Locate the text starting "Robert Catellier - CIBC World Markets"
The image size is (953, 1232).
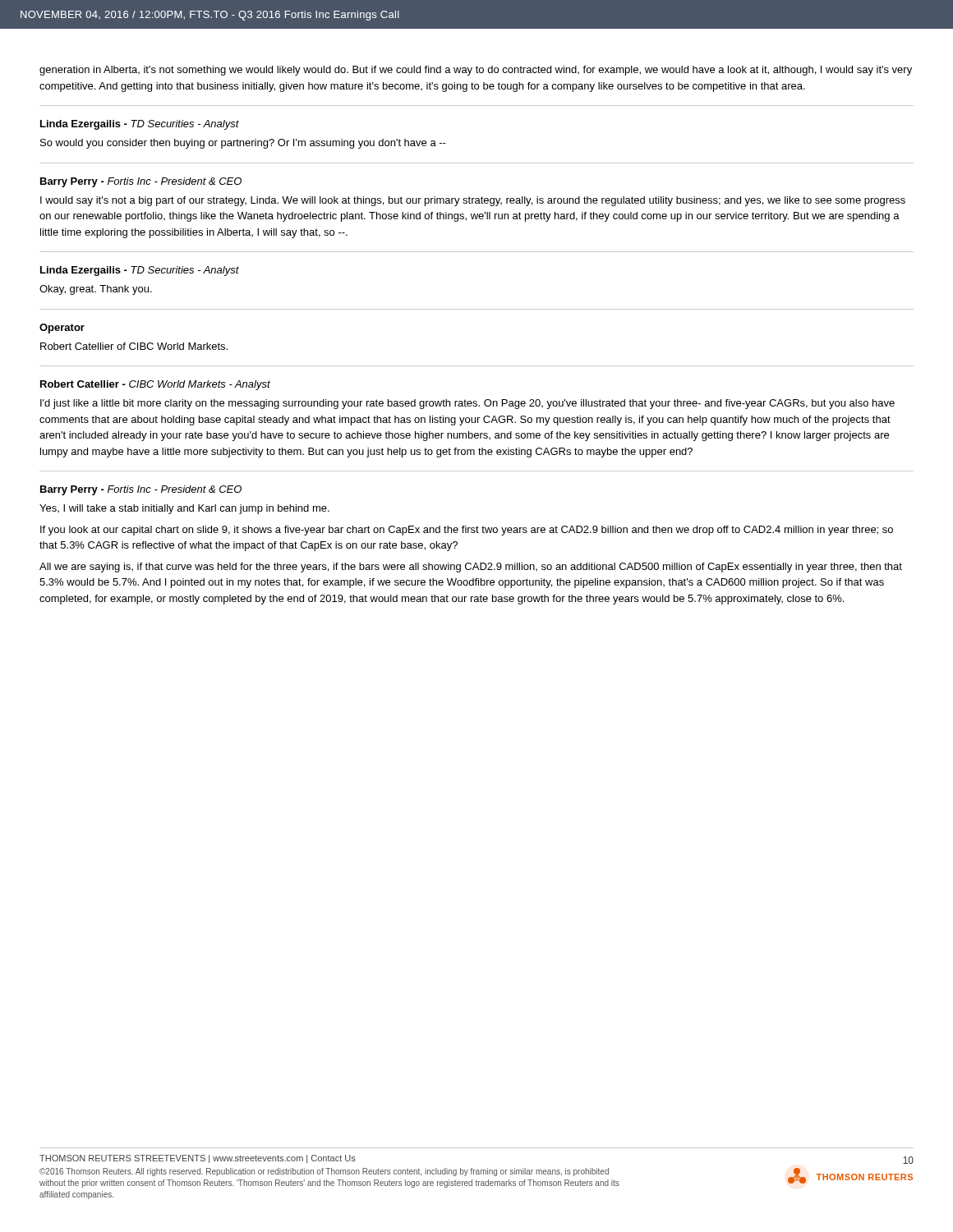click(476, 419)
